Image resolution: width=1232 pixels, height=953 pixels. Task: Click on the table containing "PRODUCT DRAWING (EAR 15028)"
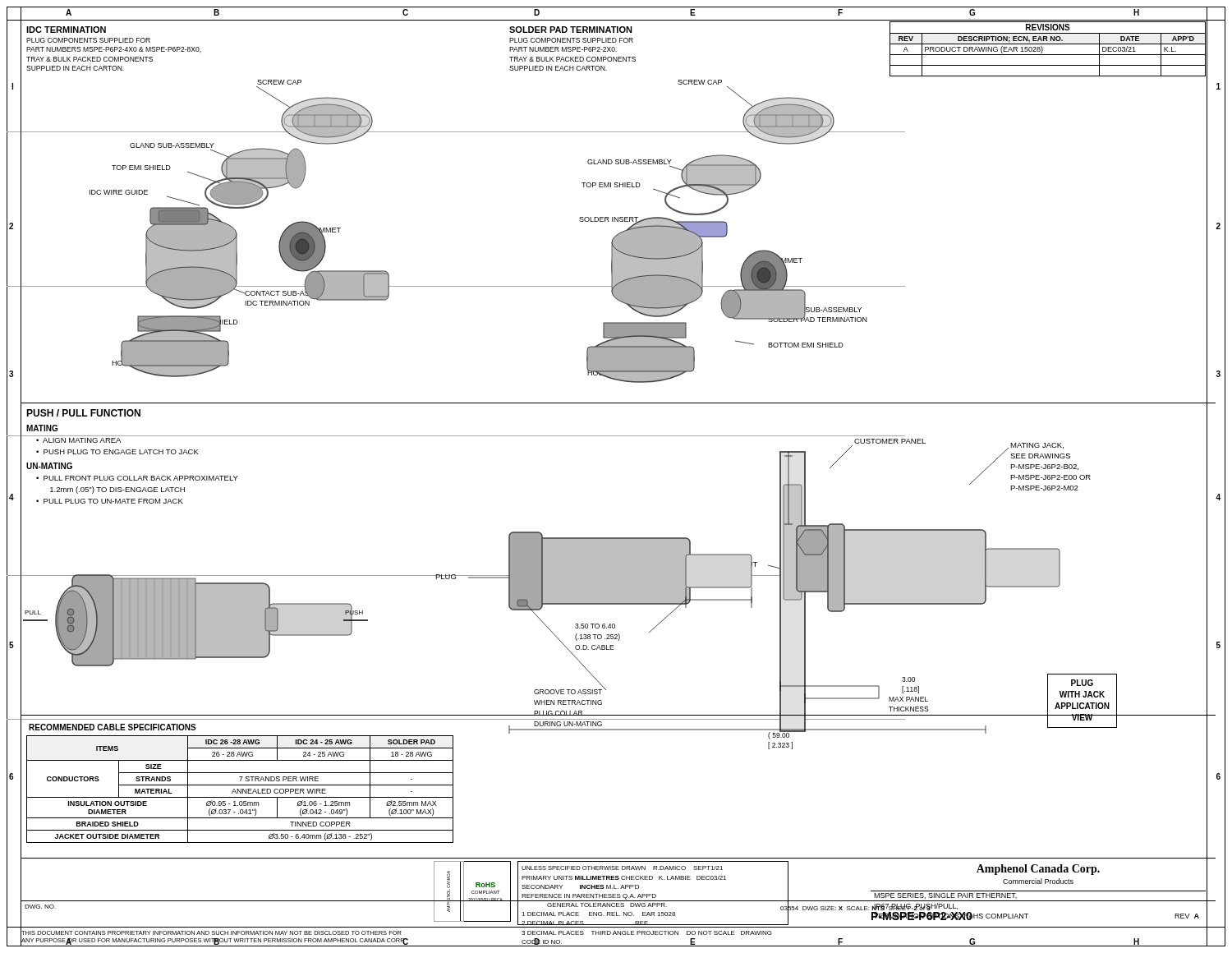(x=1048, y=49)
